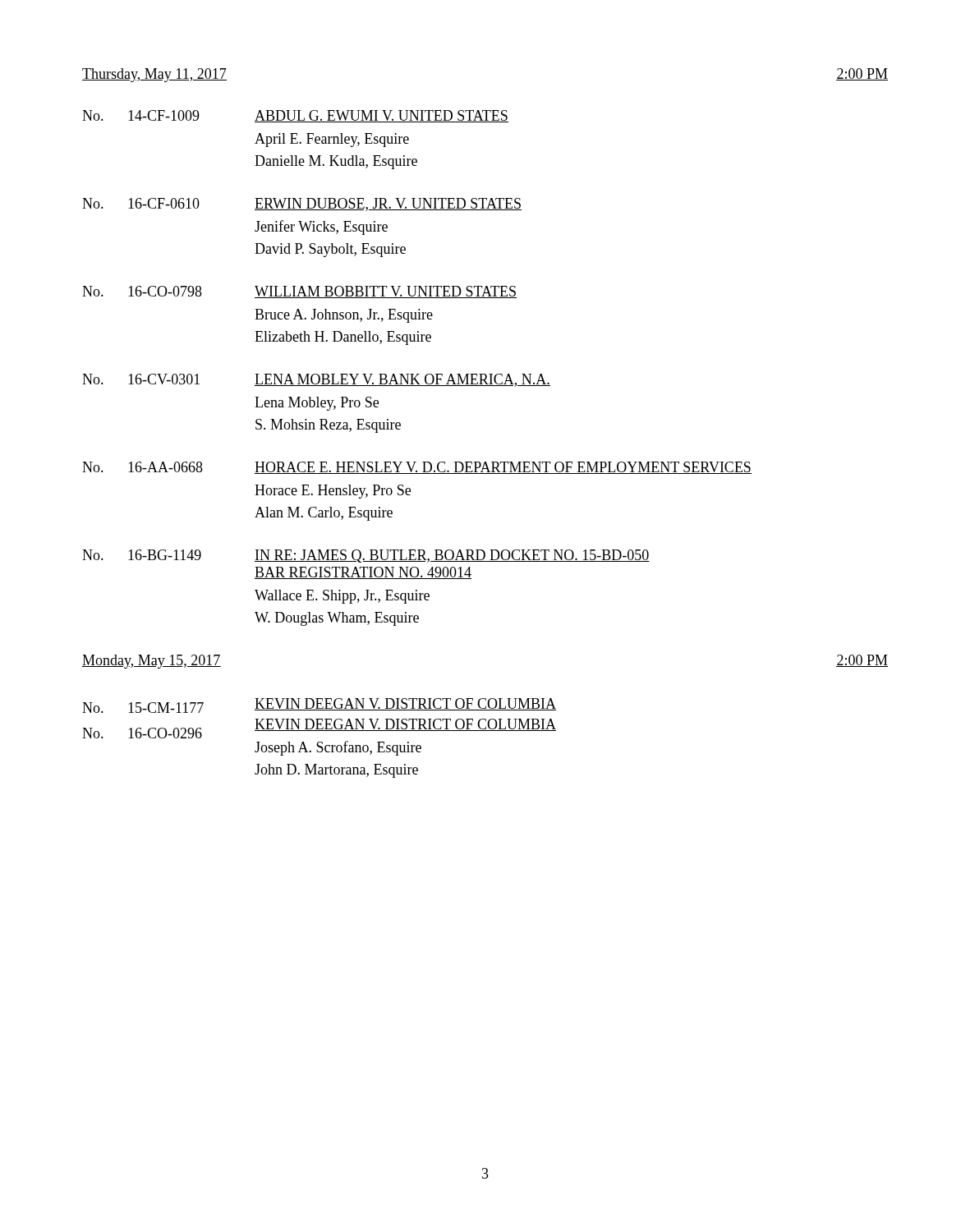Click on the section header that reads "Monday, May 15, 2017 2:00 PM"
The image size is (970, 1232).
point(160,662)
